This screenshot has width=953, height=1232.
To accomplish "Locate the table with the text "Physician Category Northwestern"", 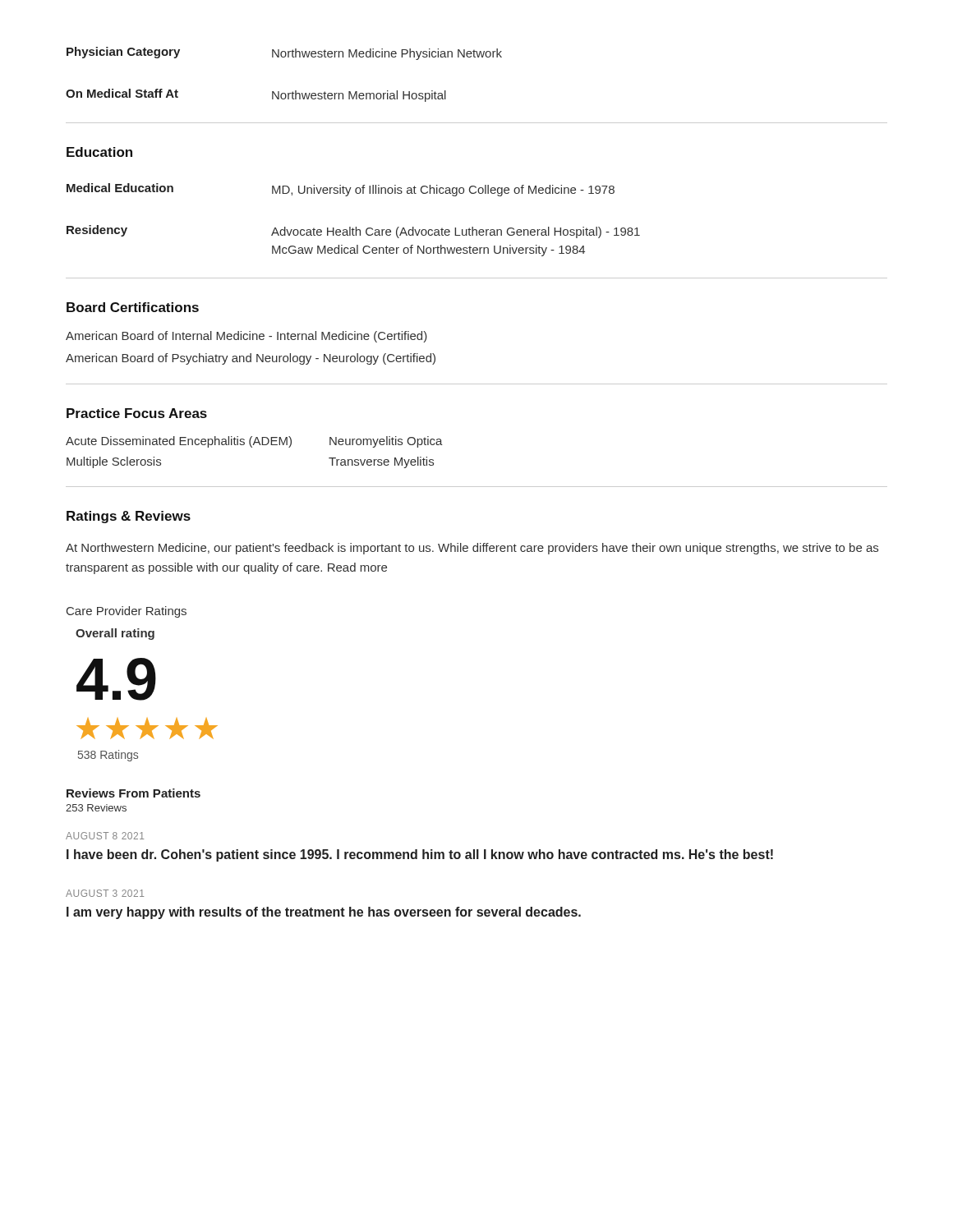I will coord(476,74).
